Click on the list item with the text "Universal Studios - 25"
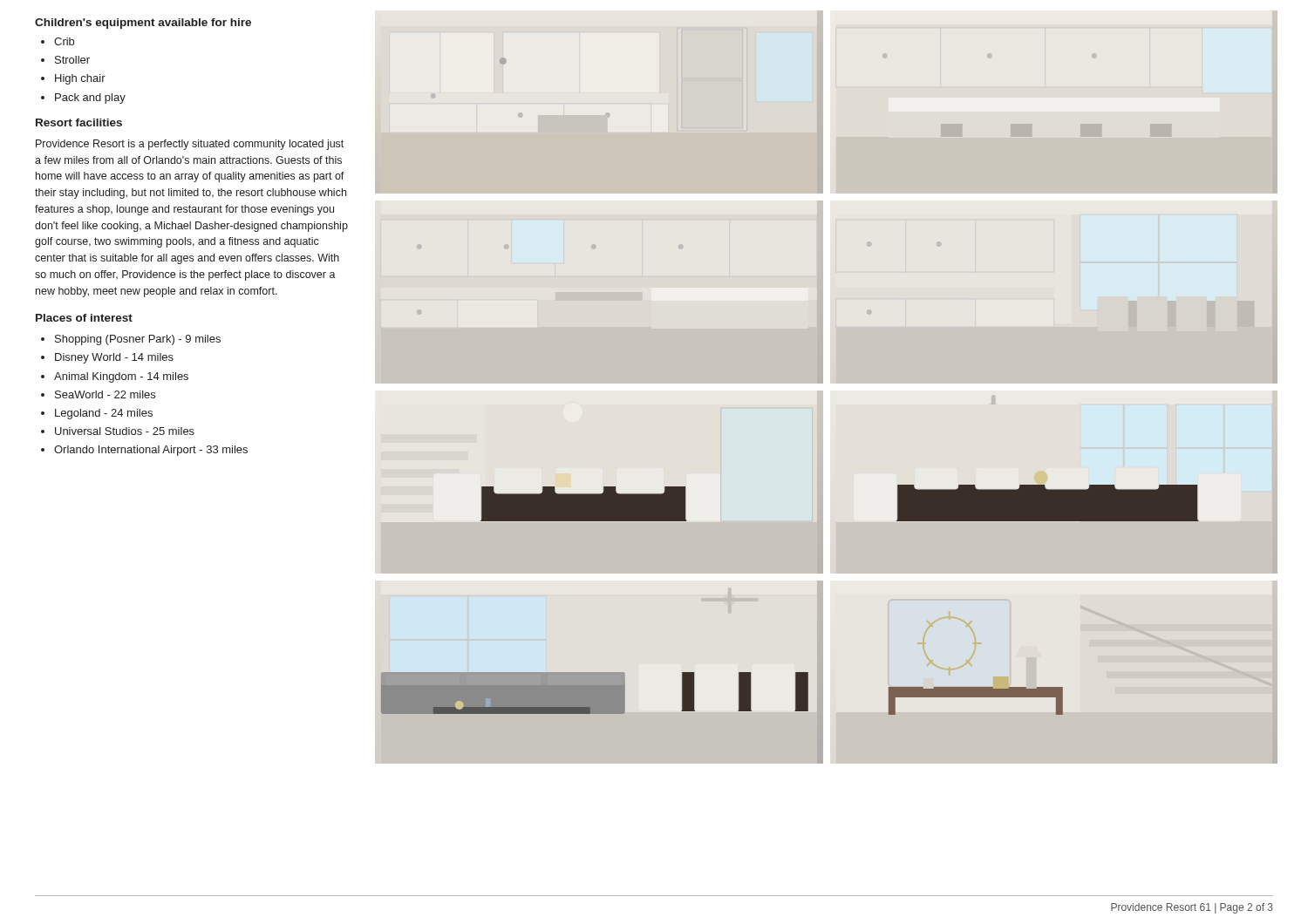The height and width of the screenshot is (924, 1308). point(124,431)
